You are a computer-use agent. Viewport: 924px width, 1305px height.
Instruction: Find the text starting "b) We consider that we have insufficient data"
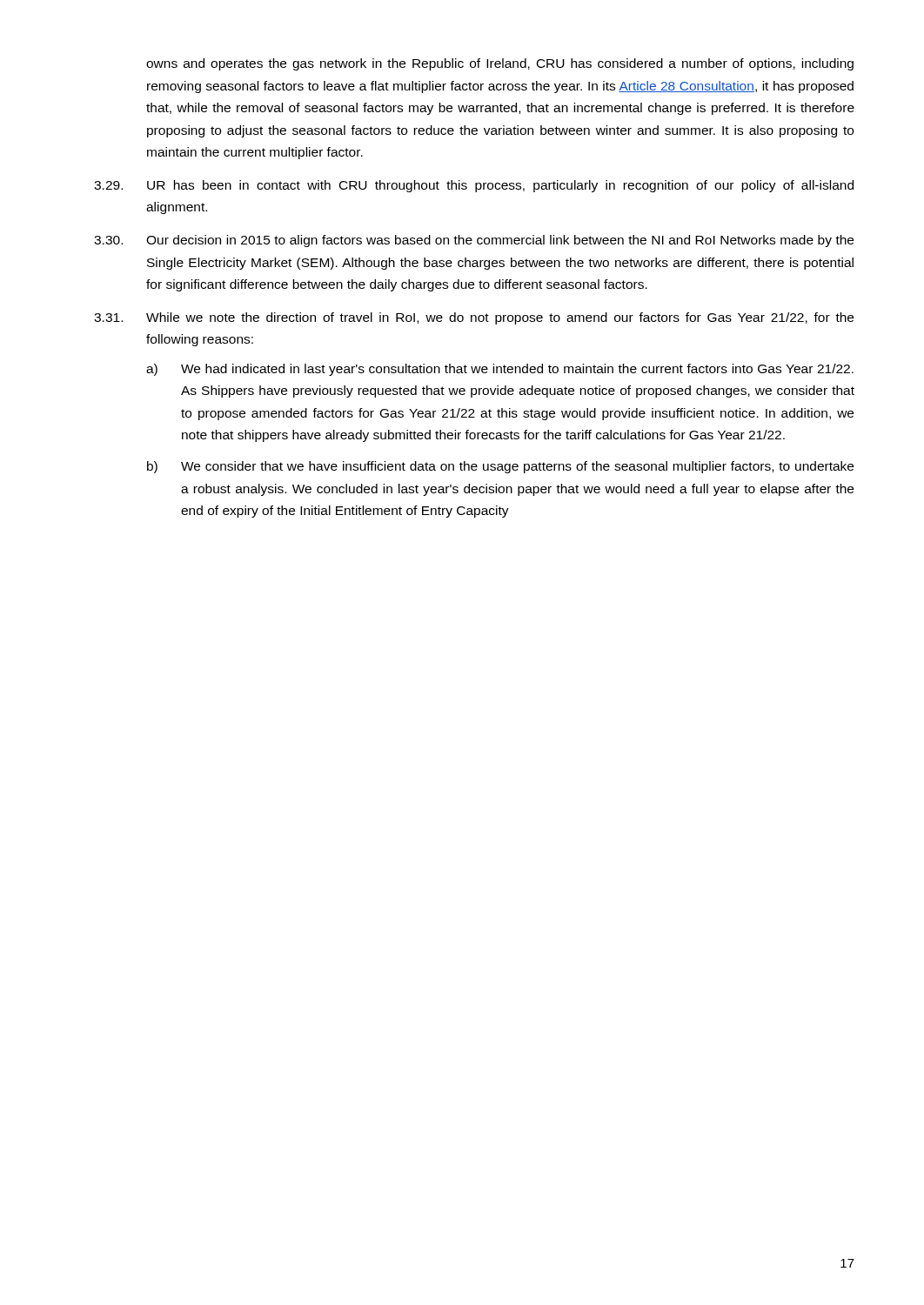[x=500, y=488]
